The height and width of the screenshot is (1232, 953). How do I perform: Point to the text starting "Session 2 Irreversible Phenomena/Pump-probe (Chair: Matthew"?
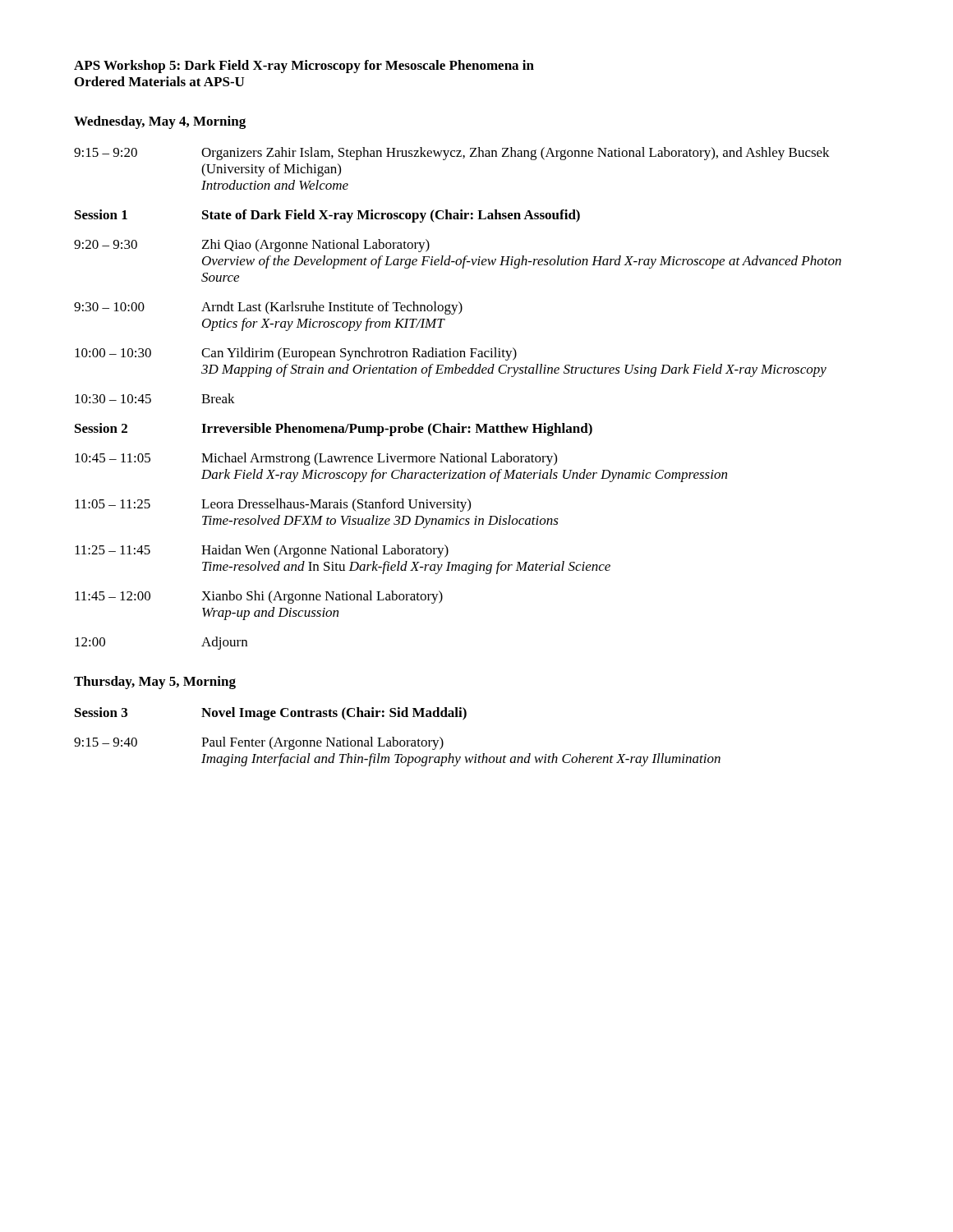(x=476, y=429)
